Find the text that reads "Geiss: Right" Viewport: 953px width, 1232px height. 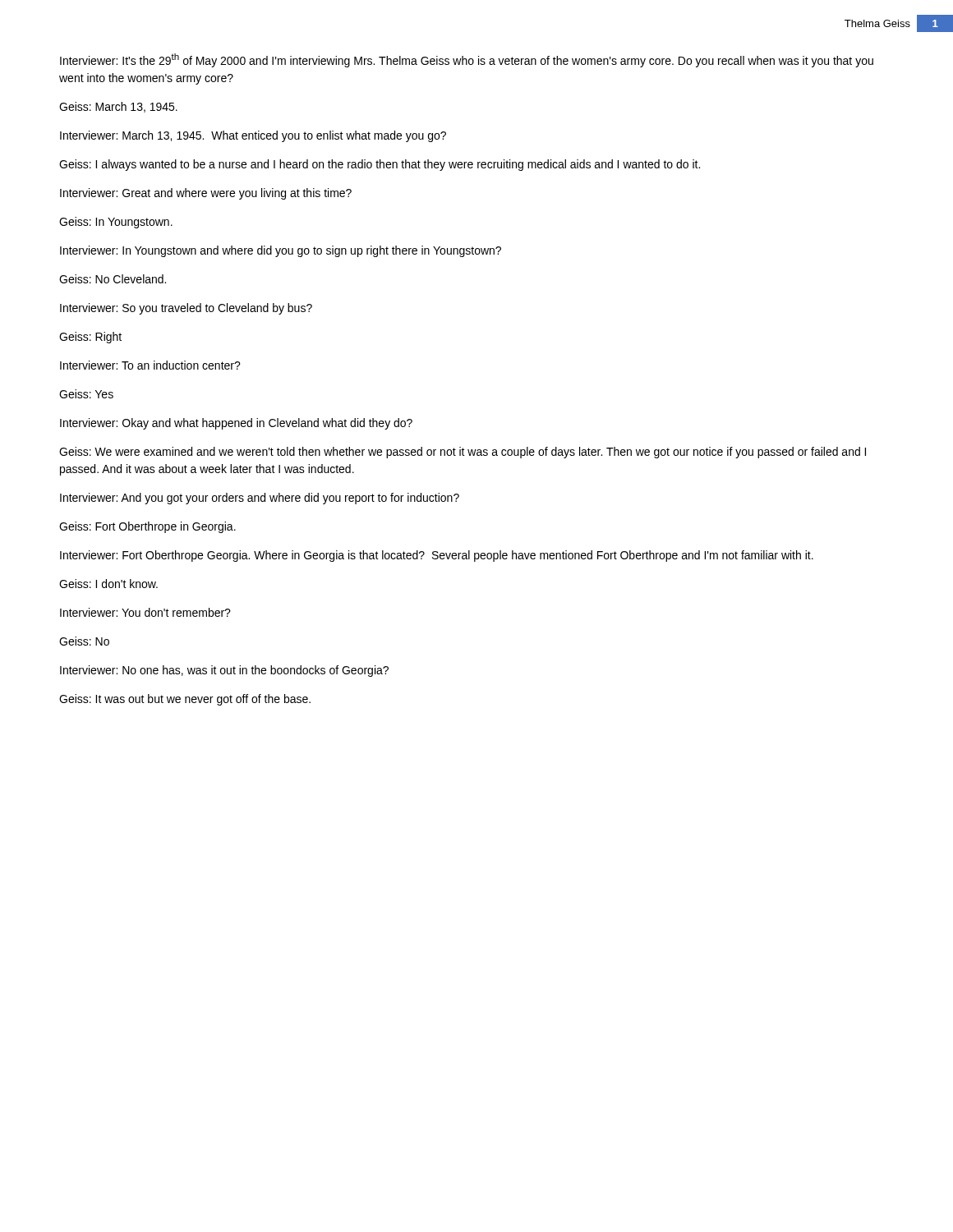(90, 336)
